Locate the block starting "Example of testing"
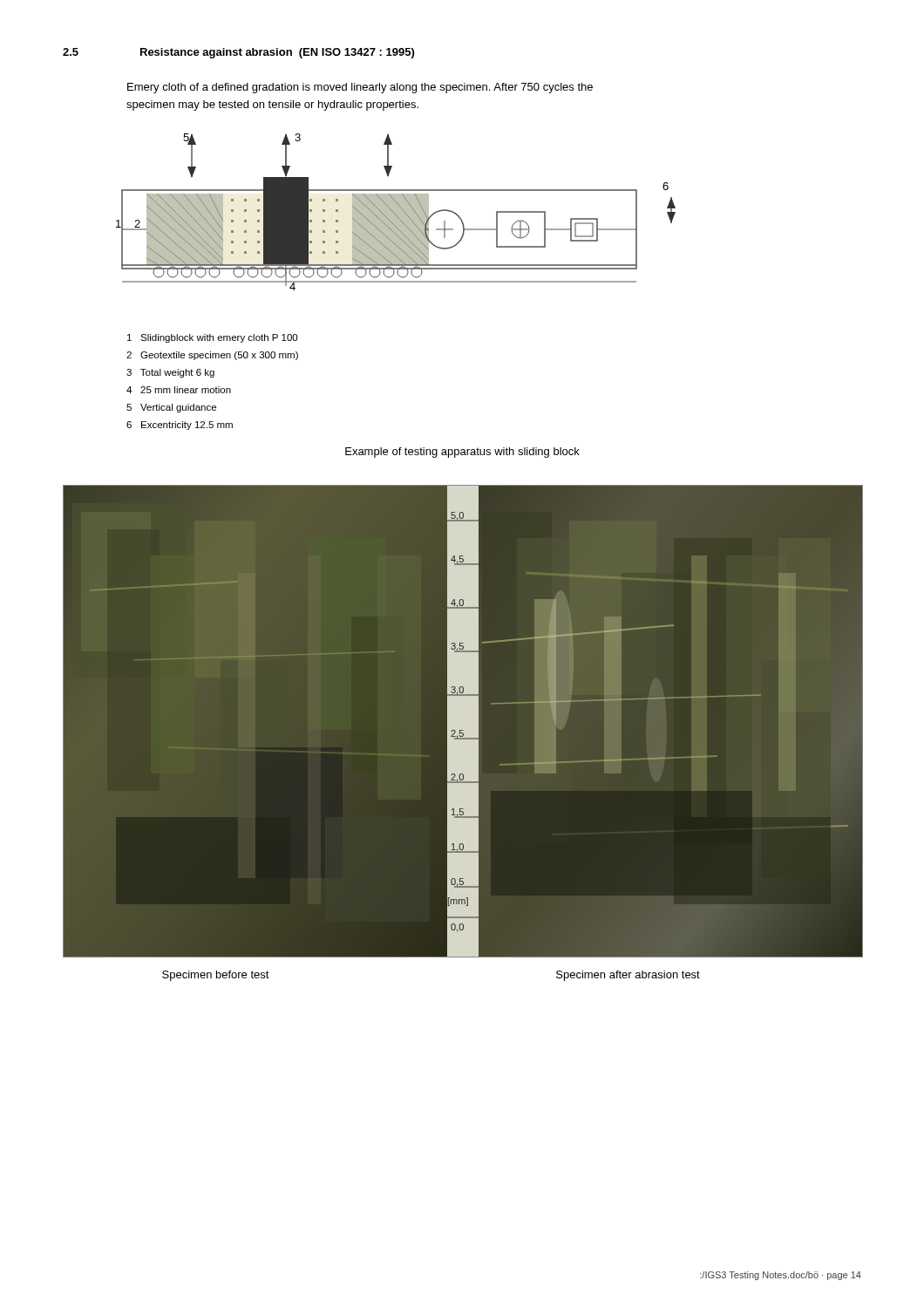924x1308 pixels. click(x=462, y=451)
